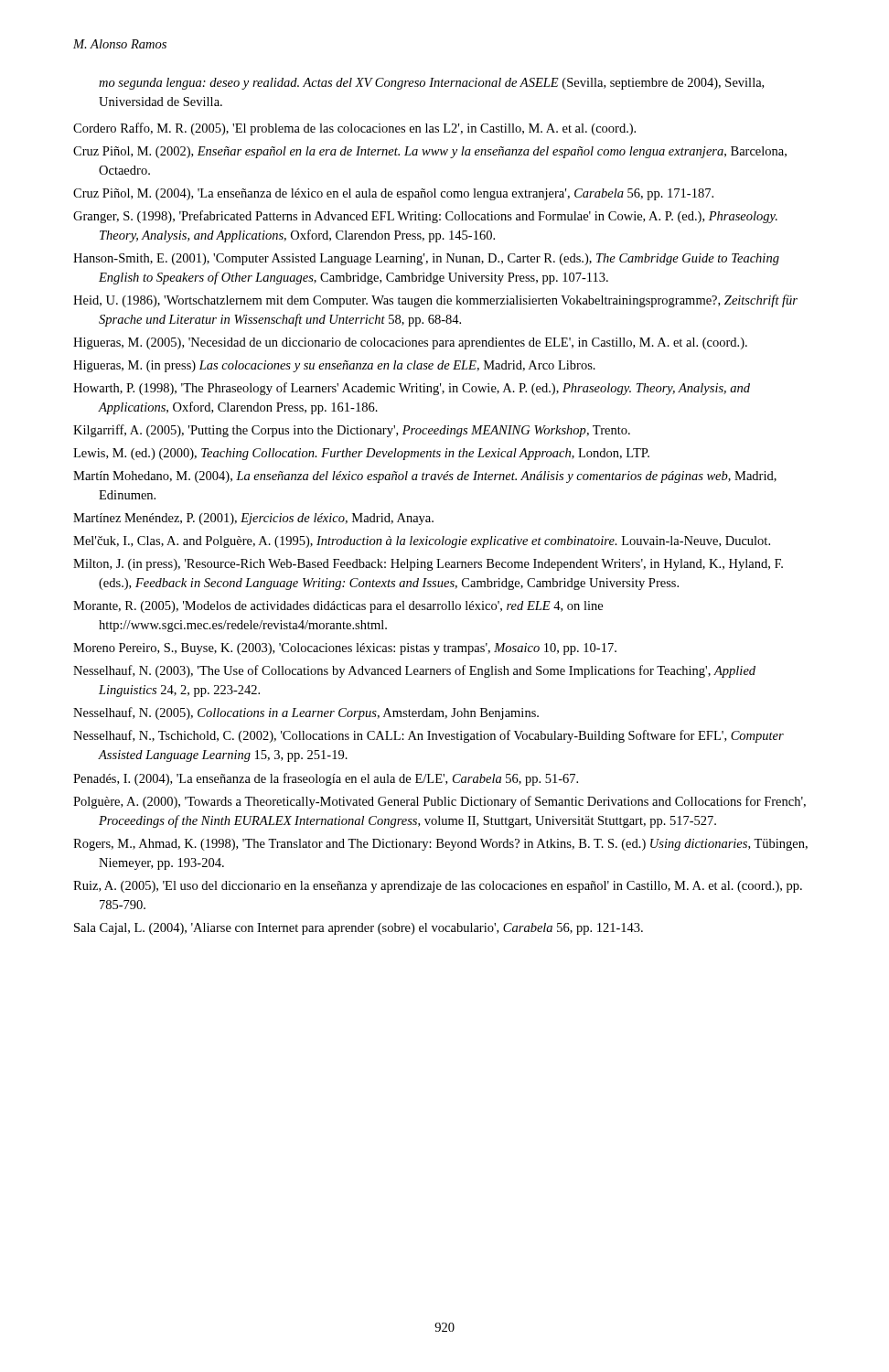Find the list item containing "Lewis, M. (ed.)"
The image size is (889, 1372).
(362, 453)
